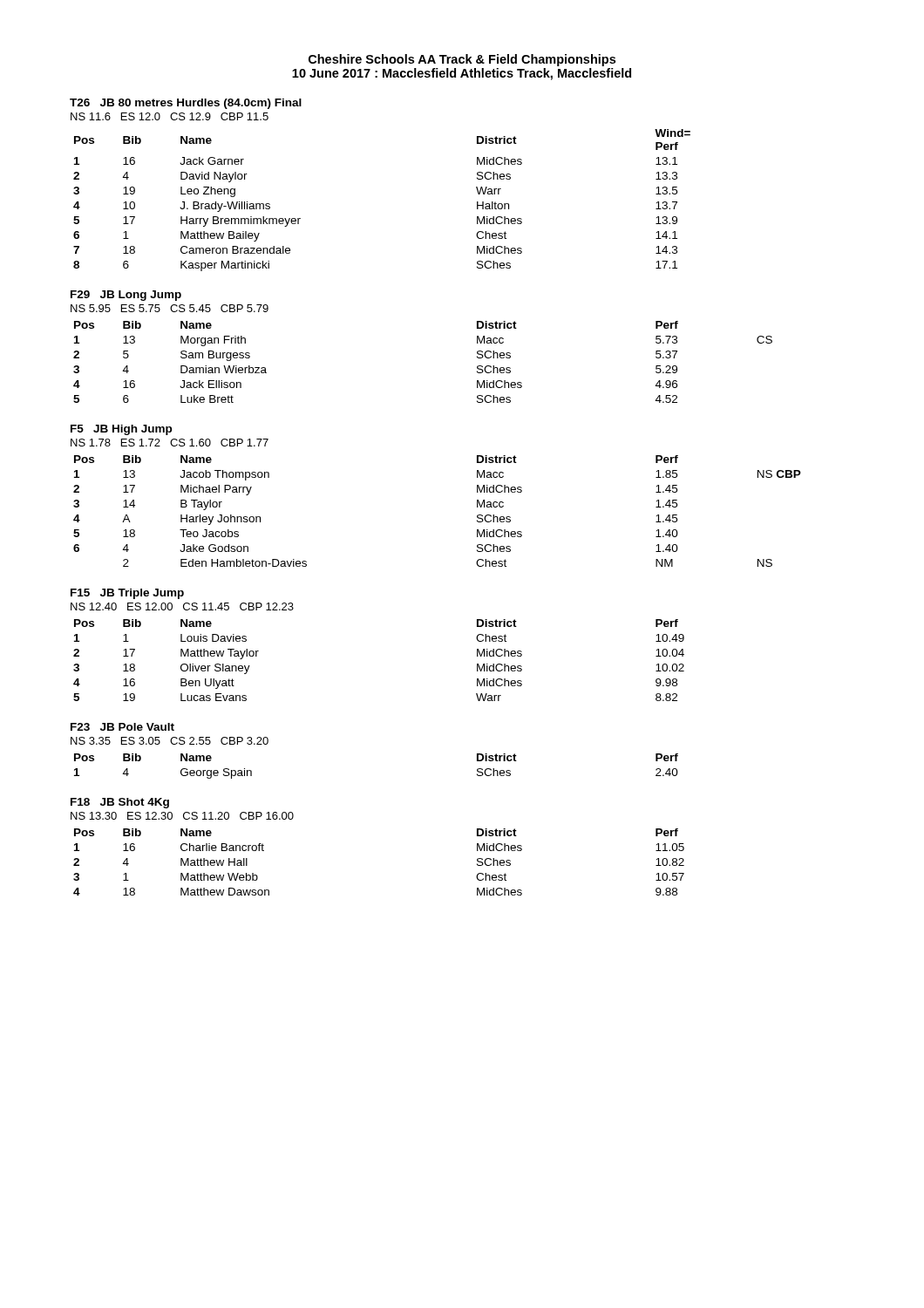Point to the text starting "F5 JB High Jump NS 1.78"
Viewport: 924px width, 1308px height.
click(x=121, y=430)
